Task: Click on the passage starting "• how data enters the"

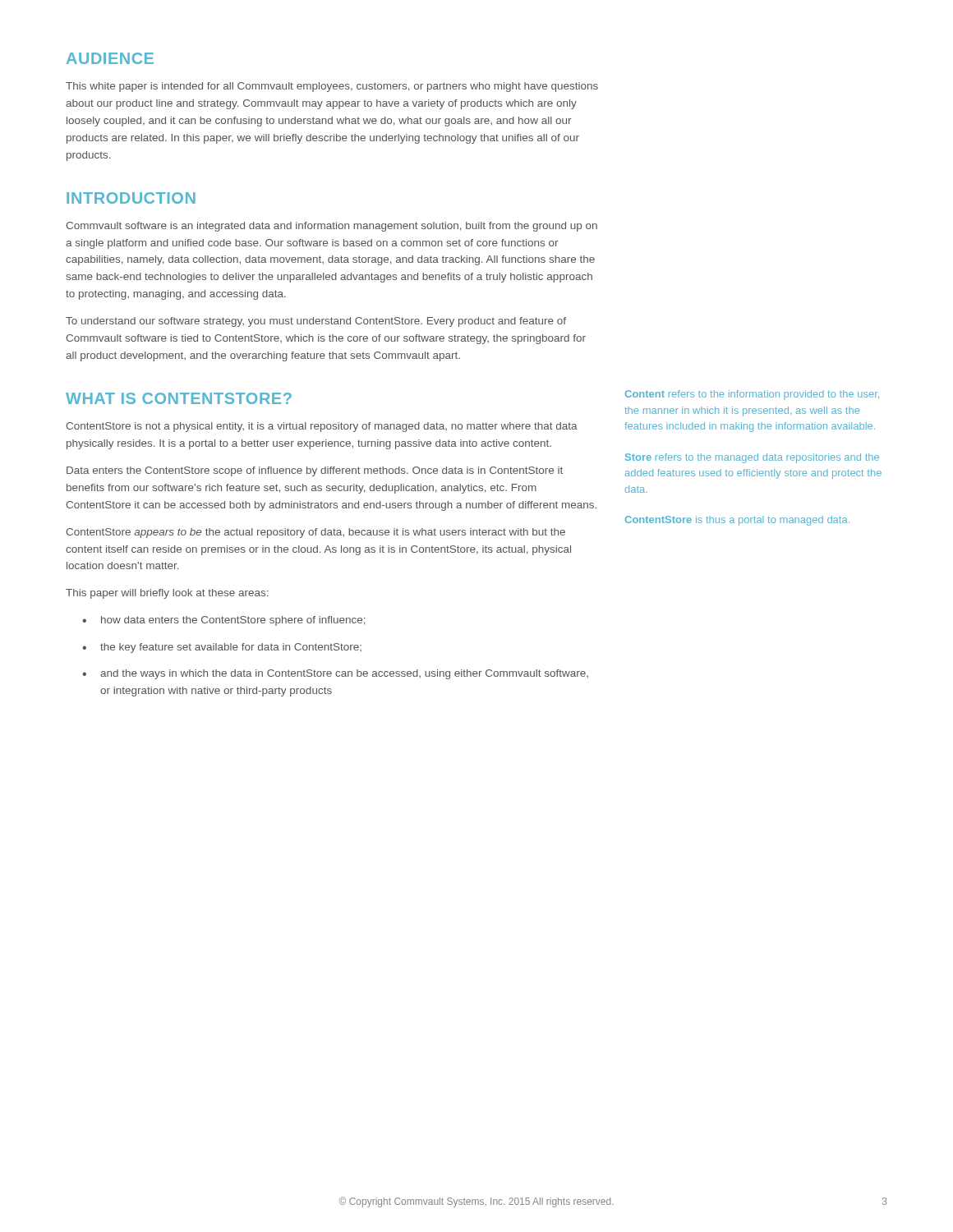Action: pyautogui.click(x=341, y=621)
